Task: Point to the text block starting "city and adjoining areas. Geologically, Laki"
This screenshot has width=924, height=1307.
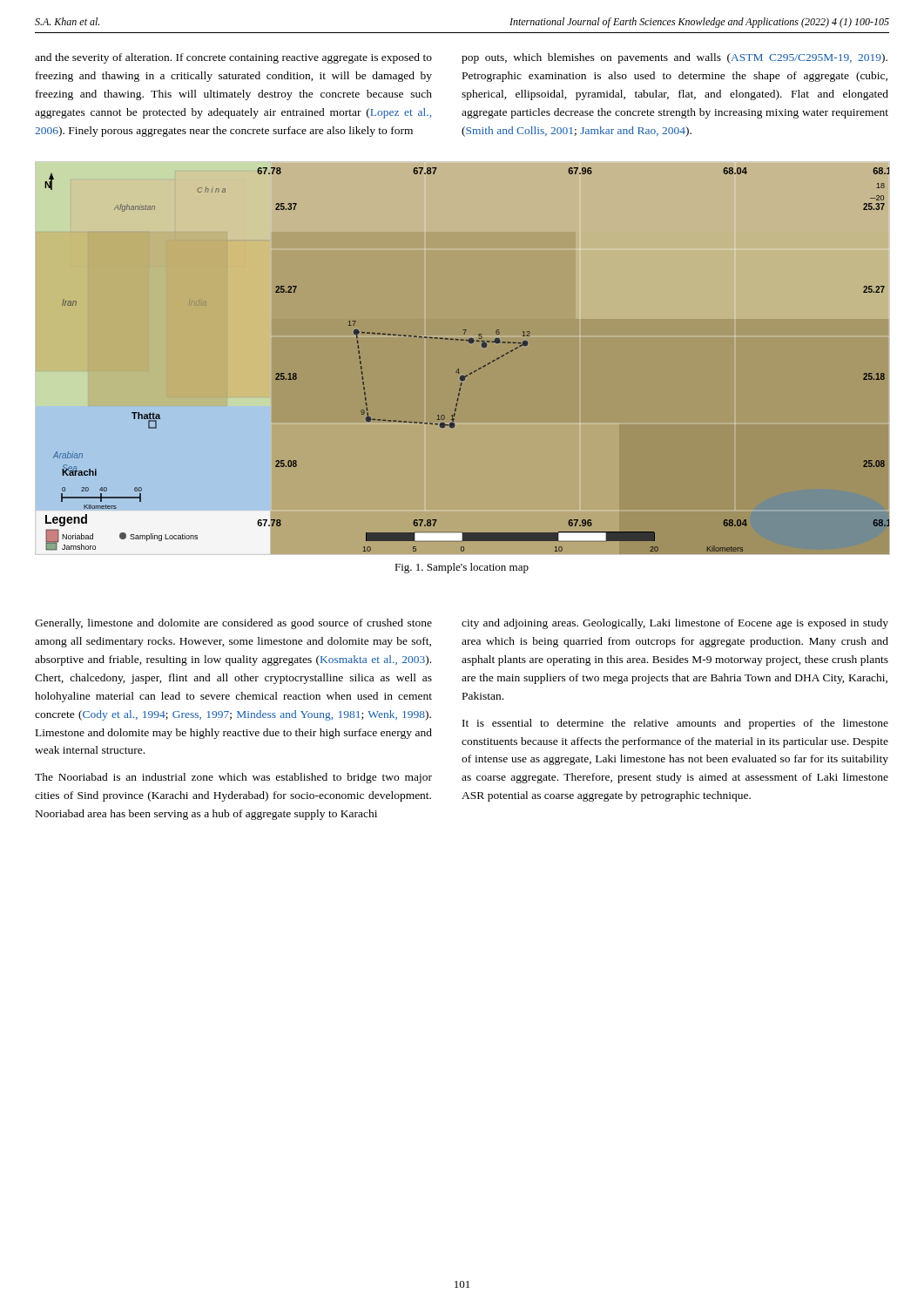Action: click(675, 710)
